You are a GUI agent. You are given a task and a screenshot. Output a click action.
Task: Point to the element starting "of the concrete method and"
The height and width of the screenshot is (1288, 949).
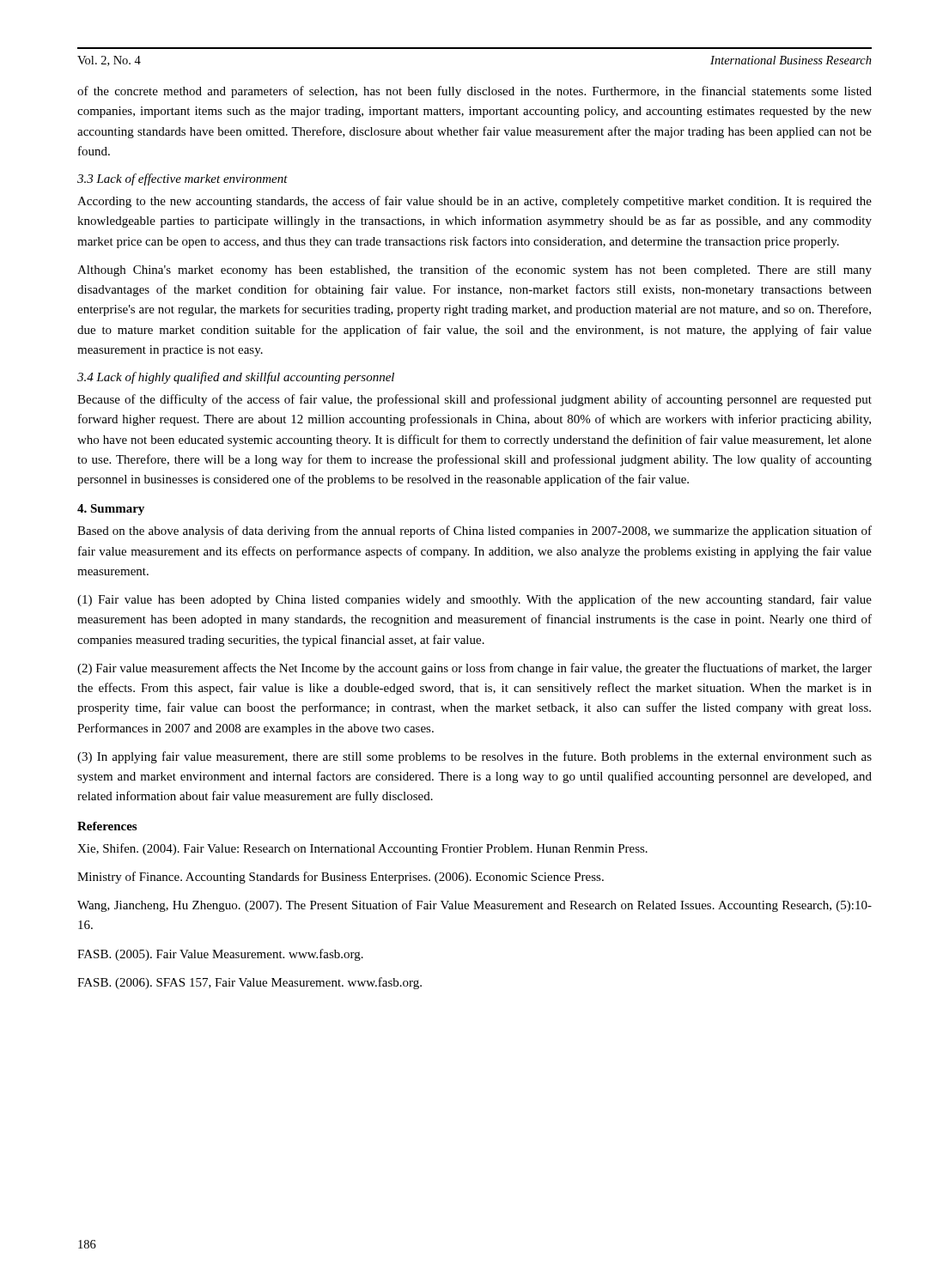click(x=474, y=121)
